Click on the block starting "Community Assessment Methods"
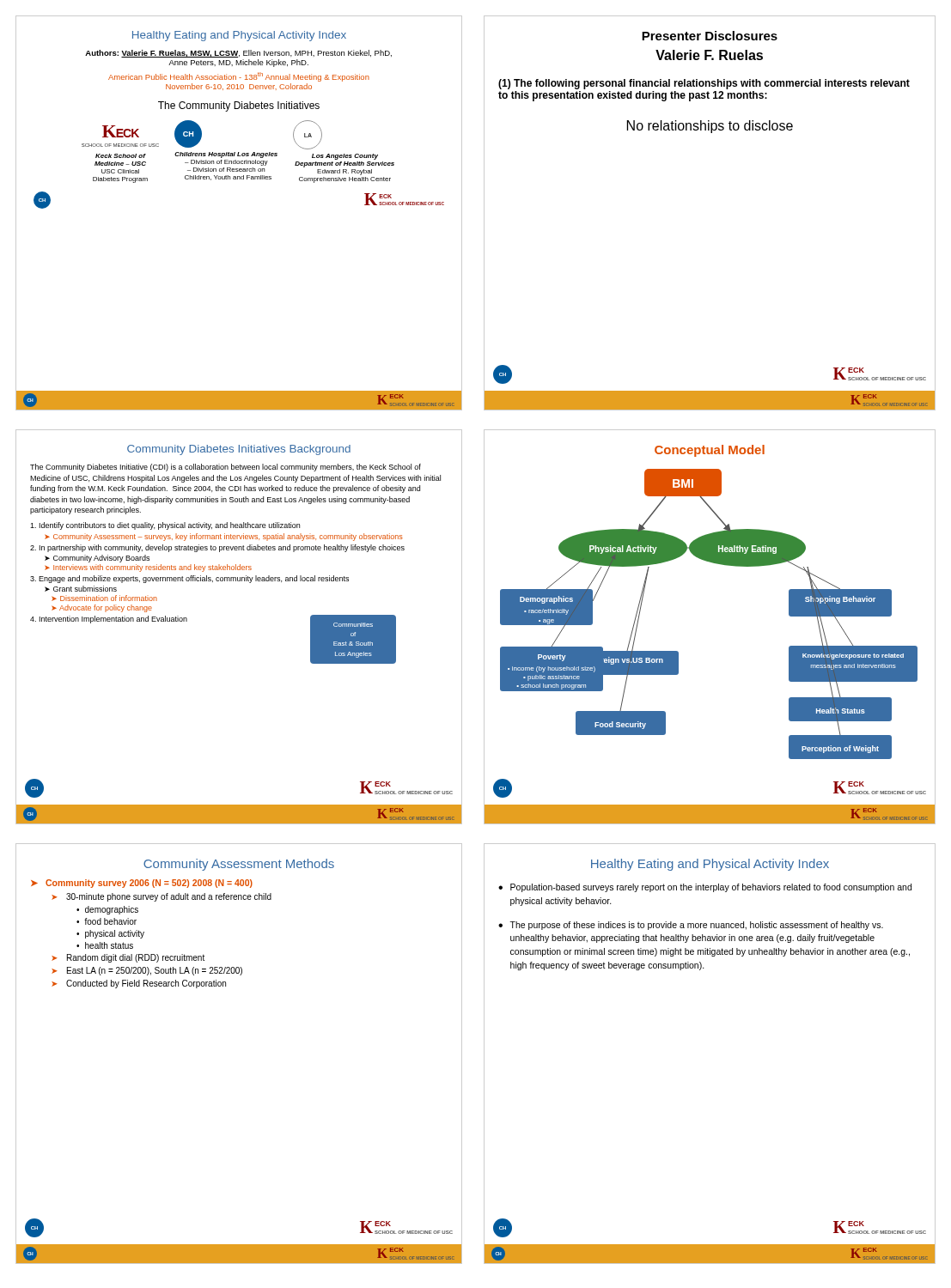The height and width of the screenshot is (1288, 951). pos(239,863)
